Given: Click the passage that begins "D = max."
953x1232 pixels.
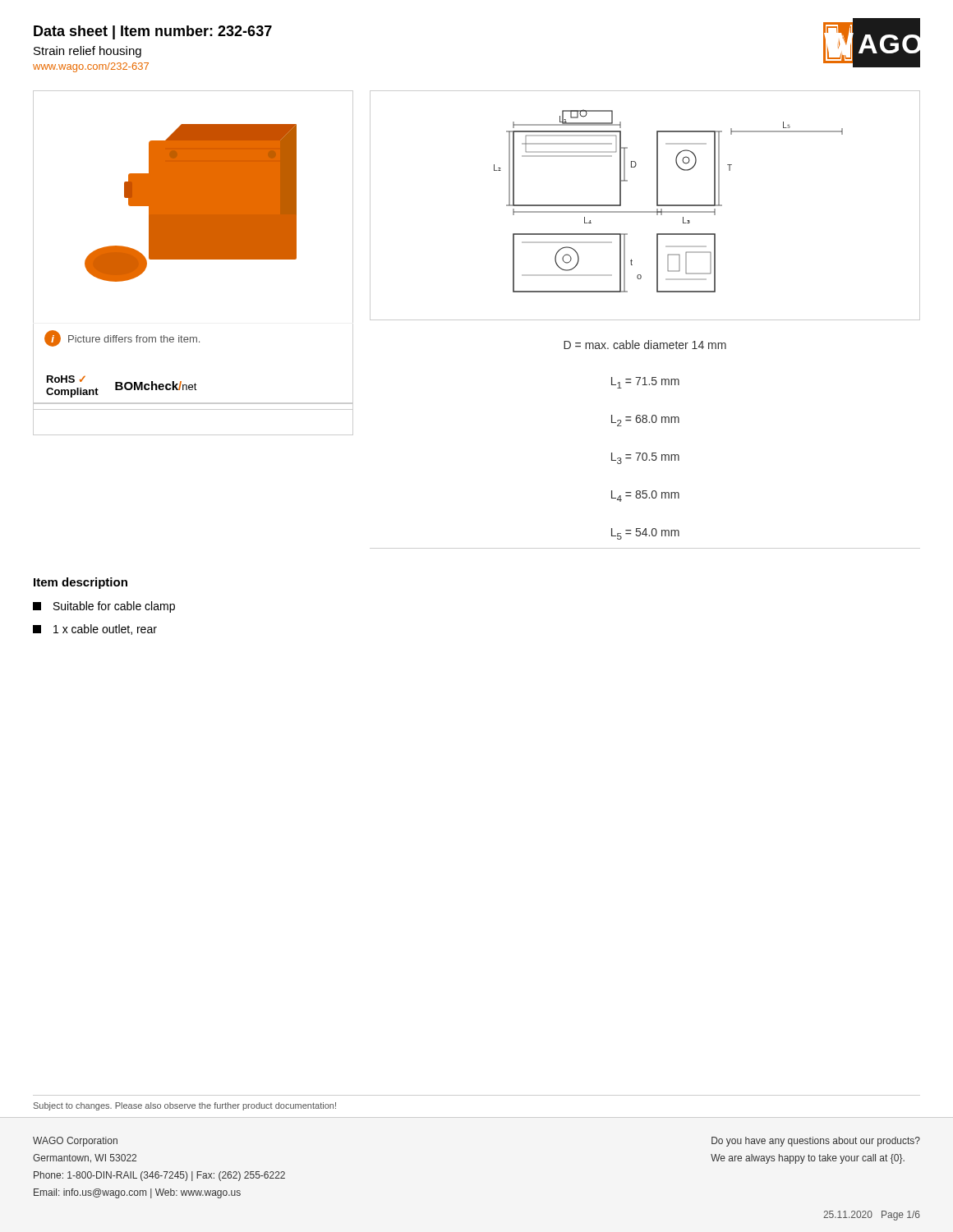Looking at the screenshot, I should [x=645, y=345].
